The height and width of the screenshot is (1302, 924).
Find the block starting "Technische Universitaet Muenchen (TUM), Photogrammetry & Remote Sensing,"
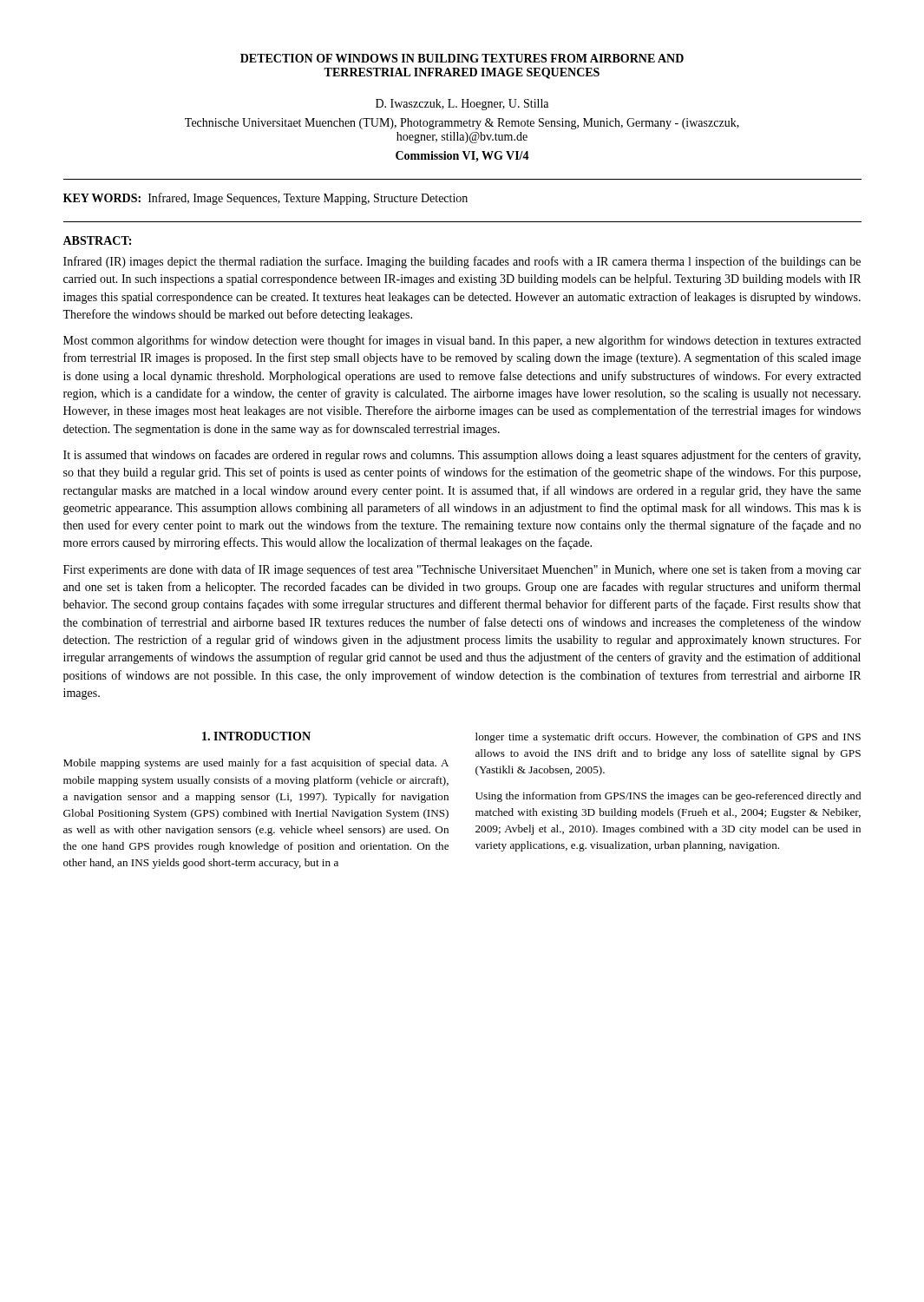click(x=462, y=130)
